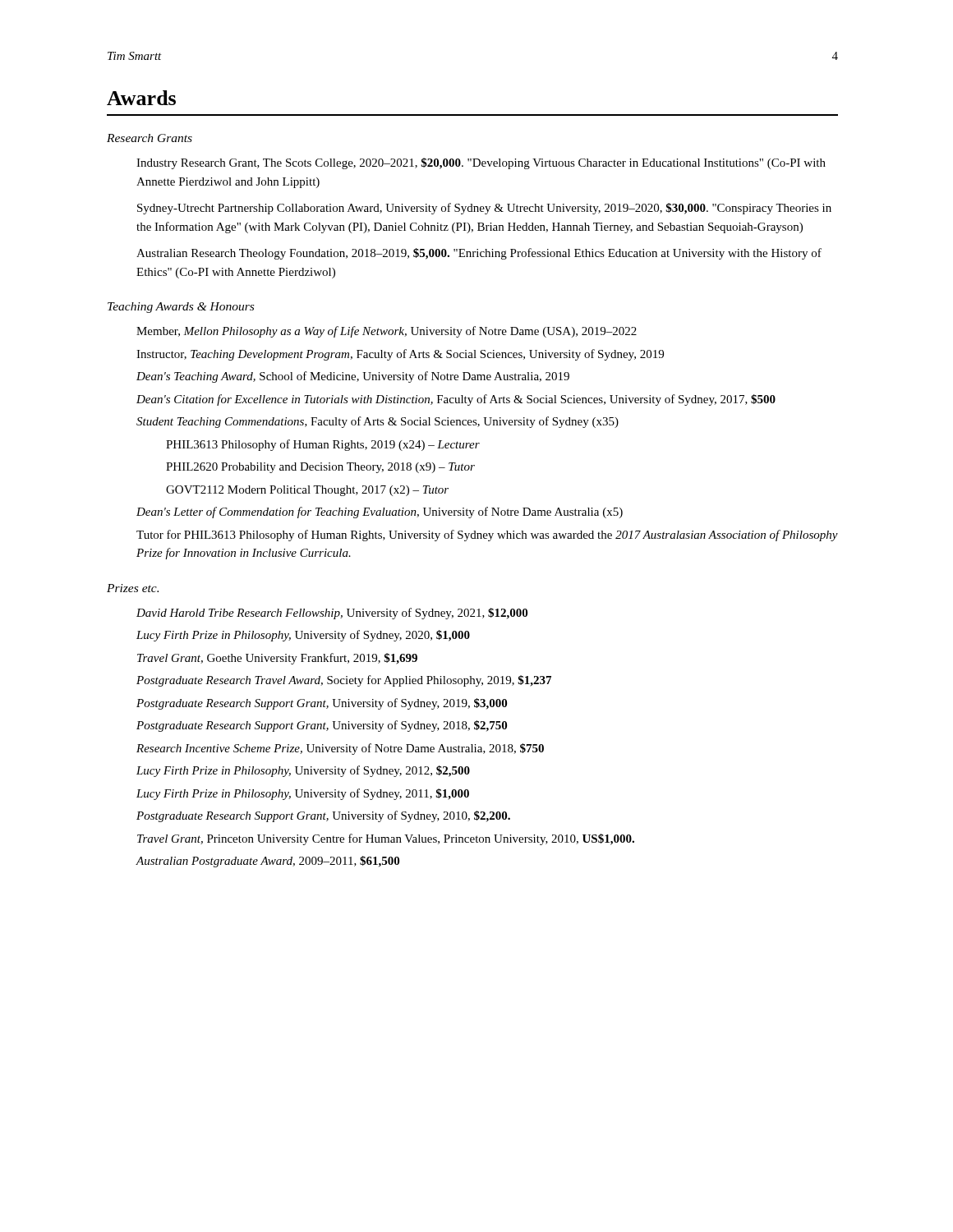This screenshot has height=1232, width=953.
Task: Click on the list item that says "Sydney-Utrecht Partnership Collaboration Award, University of Sydney &"
Action: (x=484, y=217)
